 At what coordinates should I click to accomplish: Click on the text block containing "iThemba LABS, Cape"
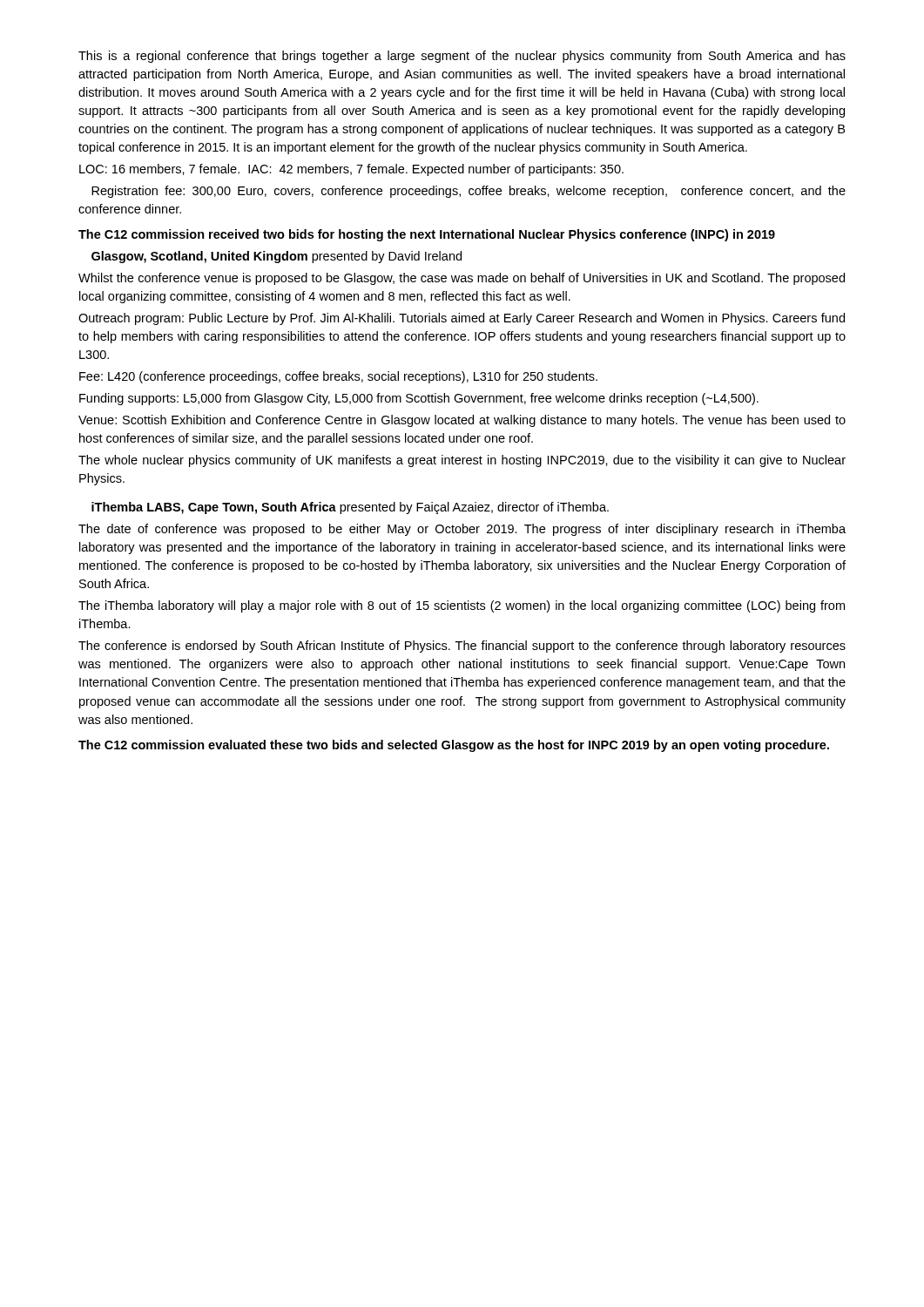coord(350,507)
